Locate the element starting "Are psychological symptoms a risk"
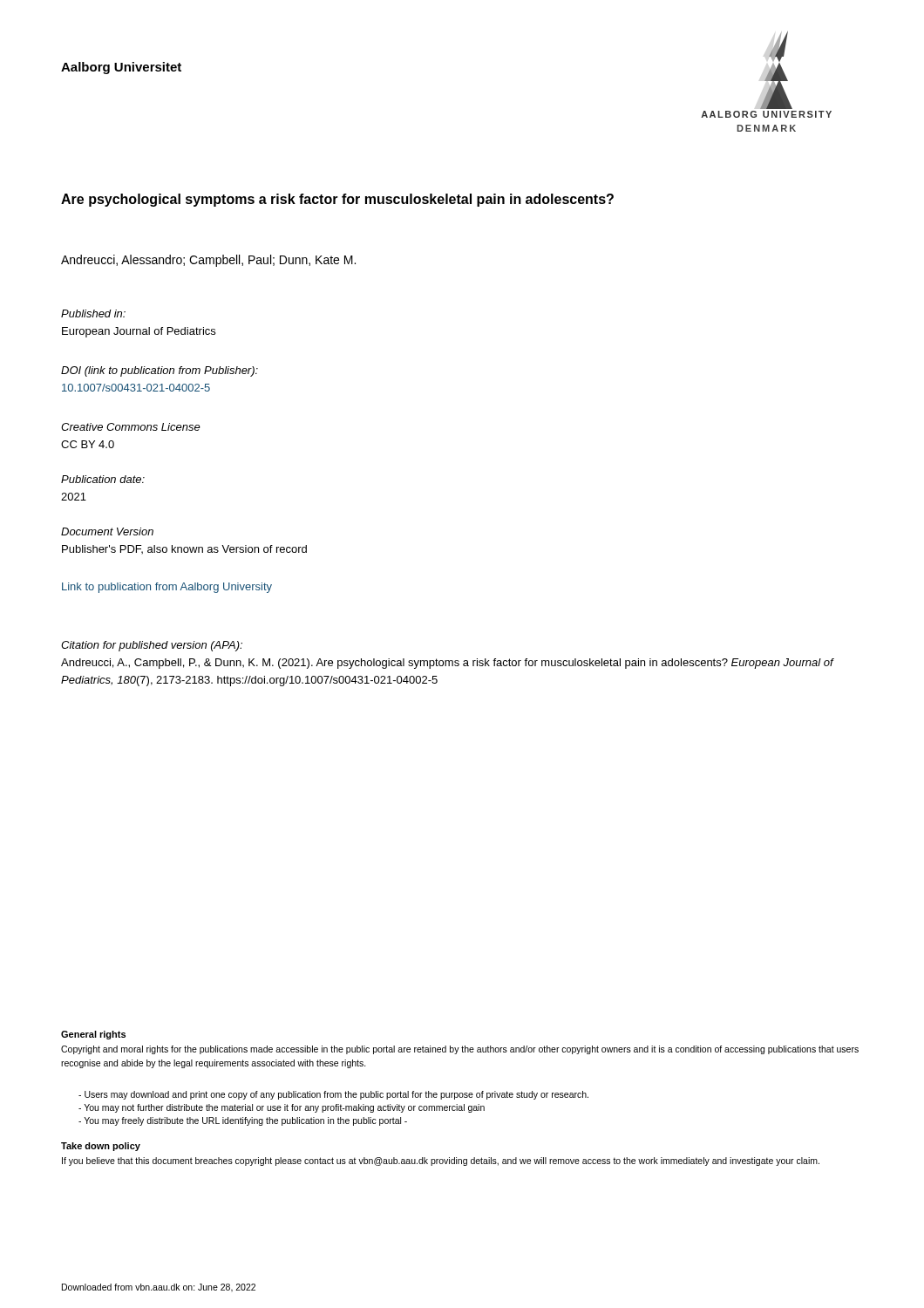924x1308 pixels. click(338, 199)
